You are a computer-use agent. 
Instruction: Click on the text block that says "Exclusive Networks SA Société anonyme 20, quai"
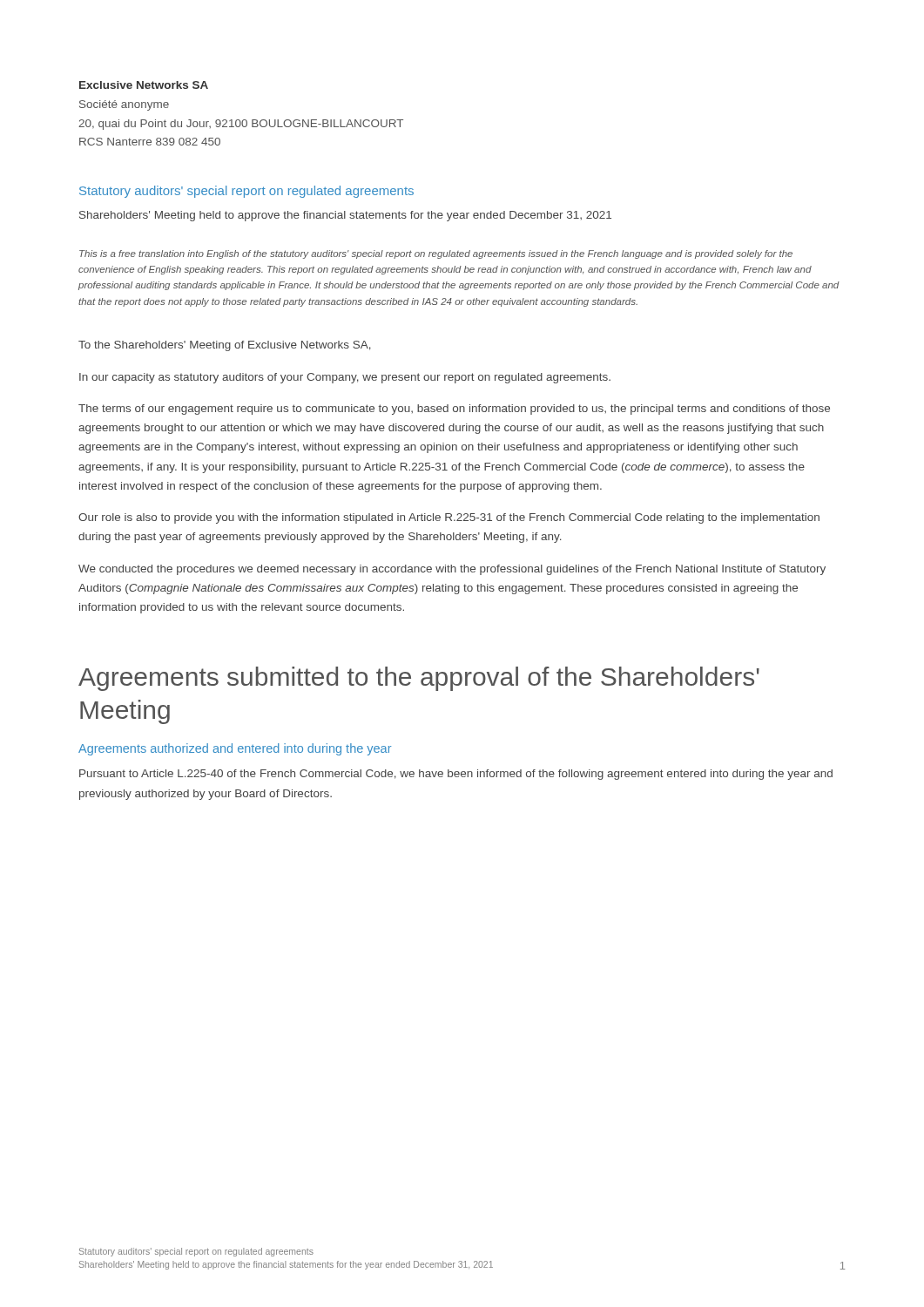[x=144, y=85]
